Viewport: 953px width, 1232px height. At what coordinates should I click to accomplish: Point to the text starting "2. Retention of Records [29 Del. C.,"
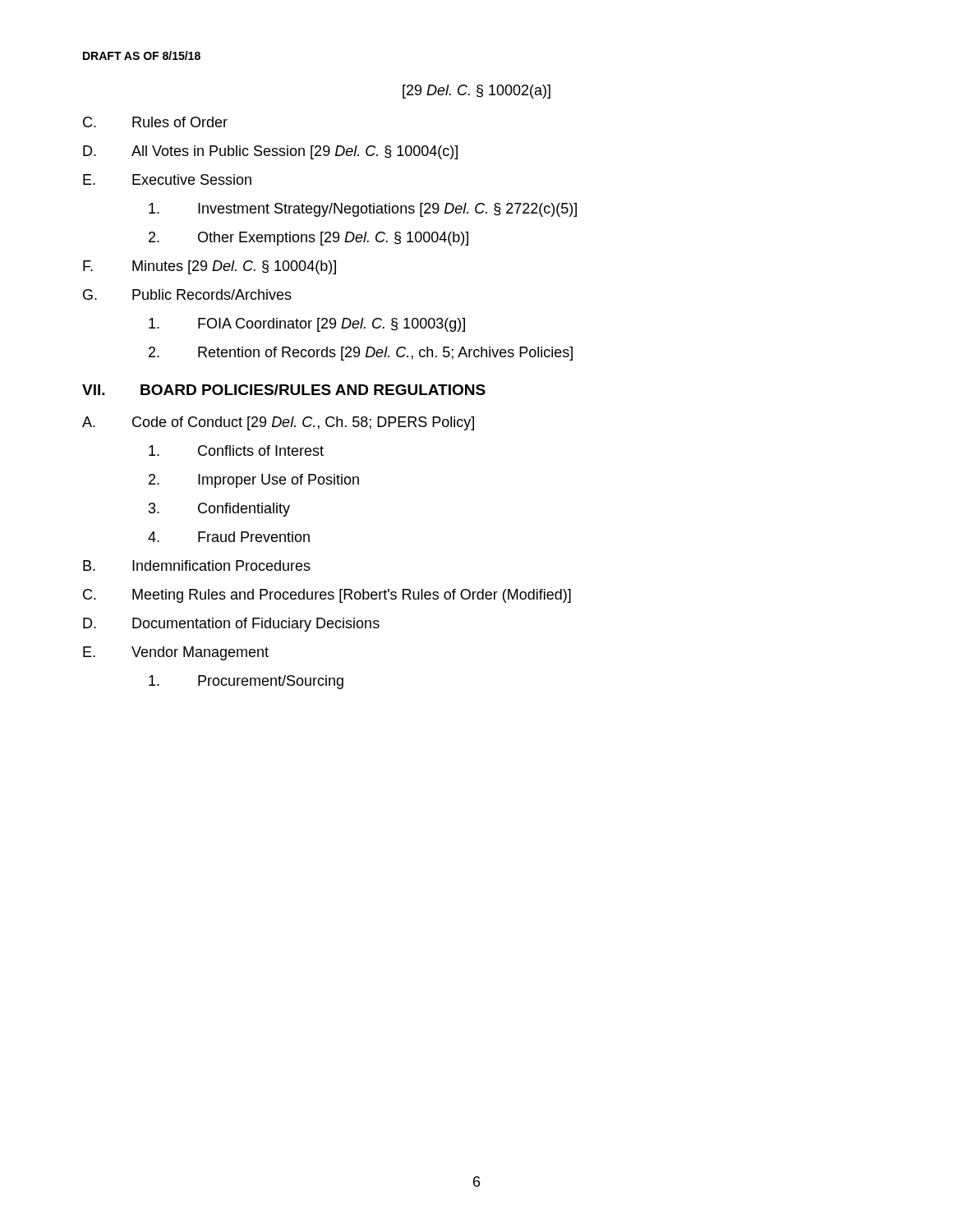click(x=509, y=353)
